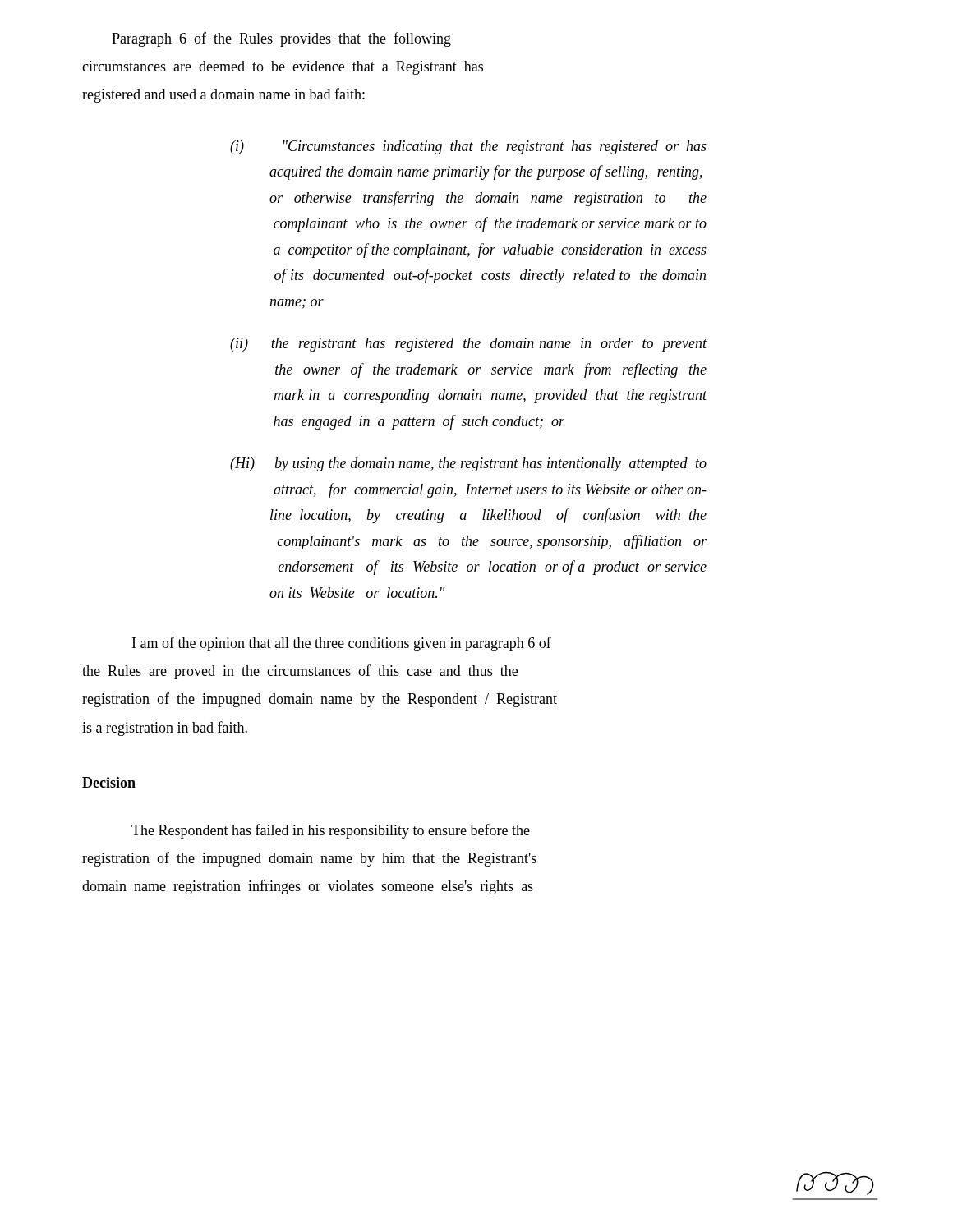Click on the list item that reads "(Hi) by using the domain name, the registrant"
Viewport: 953px width, 1232px height.
468,528
